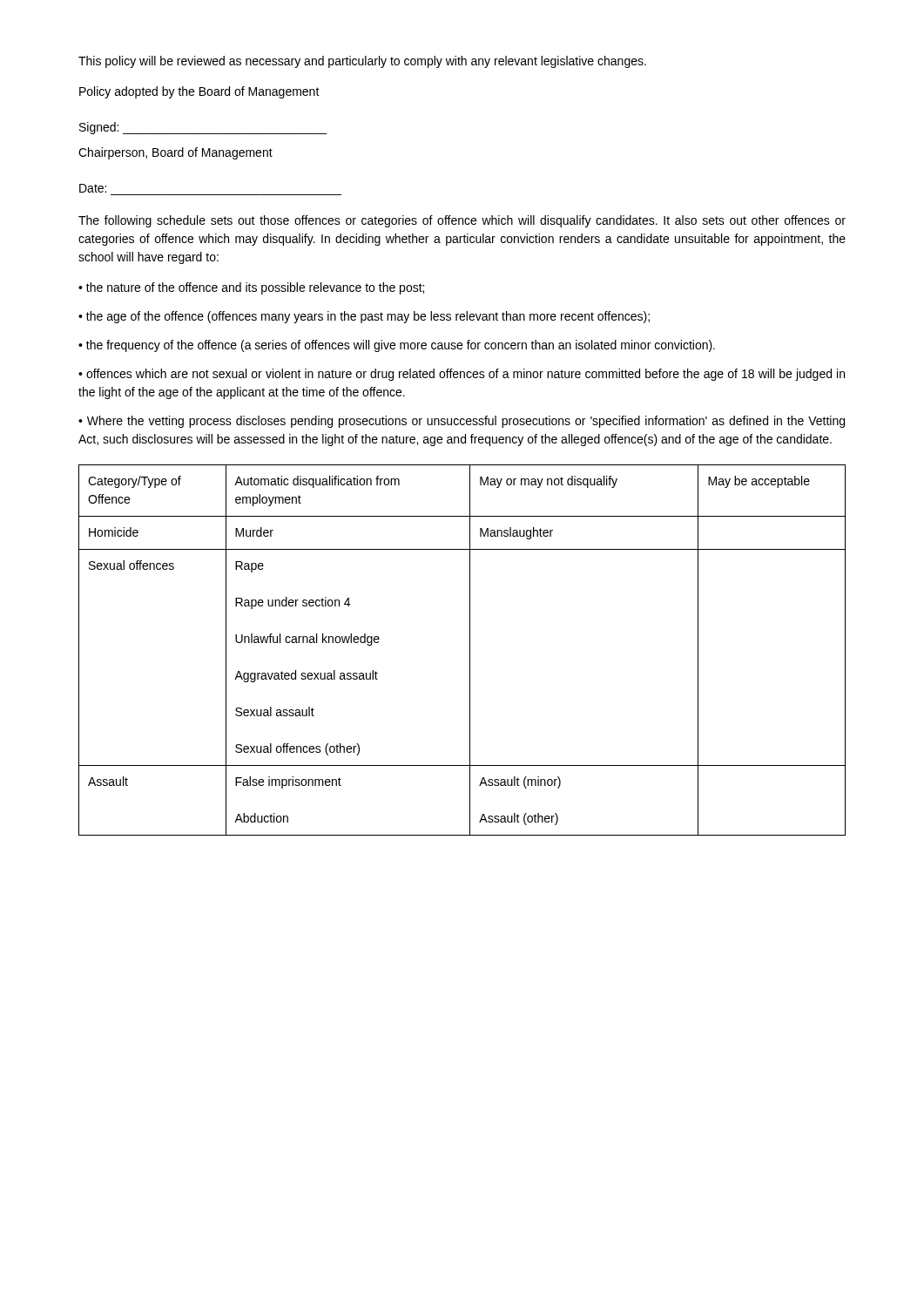Find the block starting "Chairperson, Board of Management"
Viewport: 924px width, 1307px height.
pos(175,153)
